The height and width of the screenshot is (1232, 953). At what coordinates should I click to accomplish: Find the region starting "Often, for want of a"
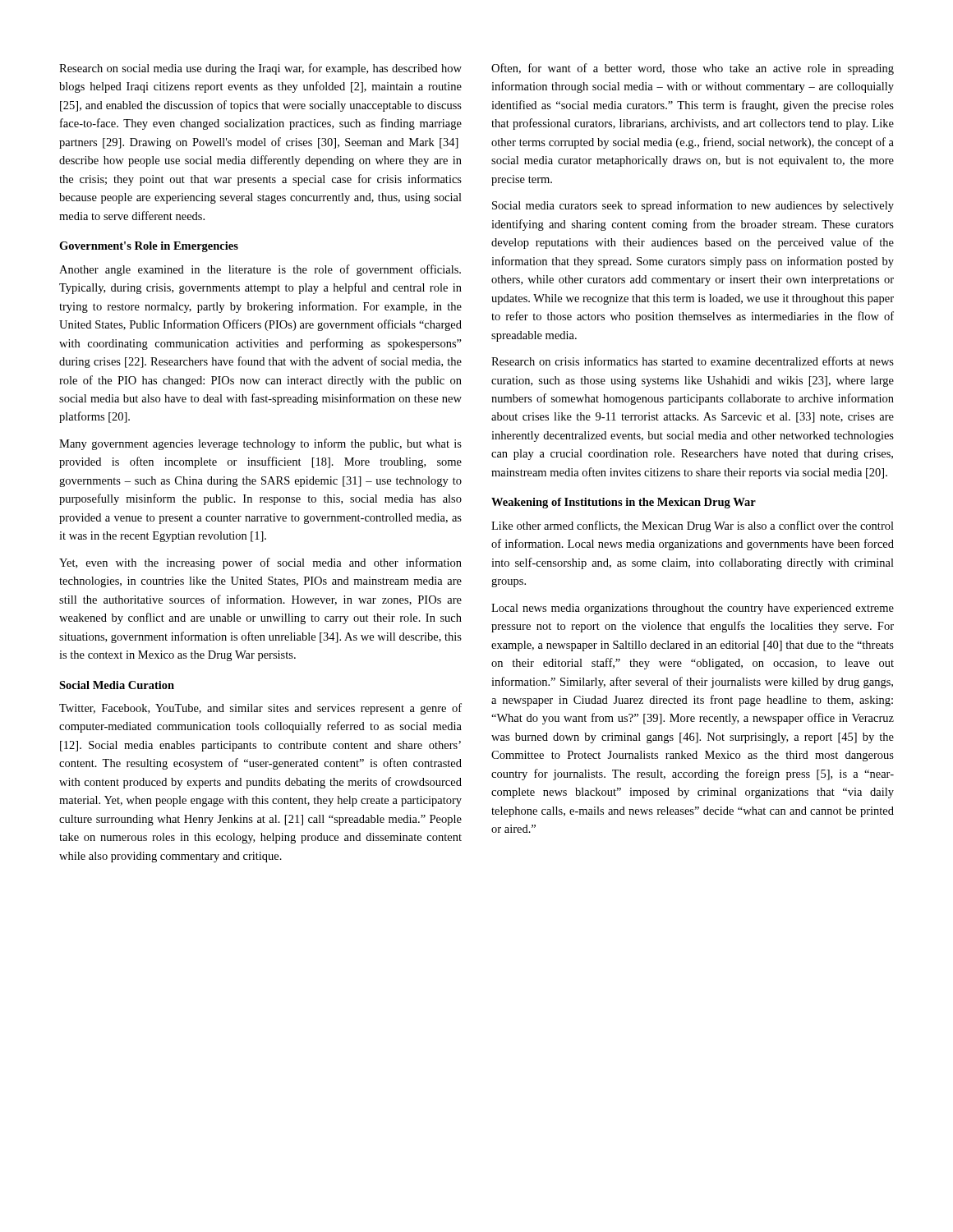[693, 124]
